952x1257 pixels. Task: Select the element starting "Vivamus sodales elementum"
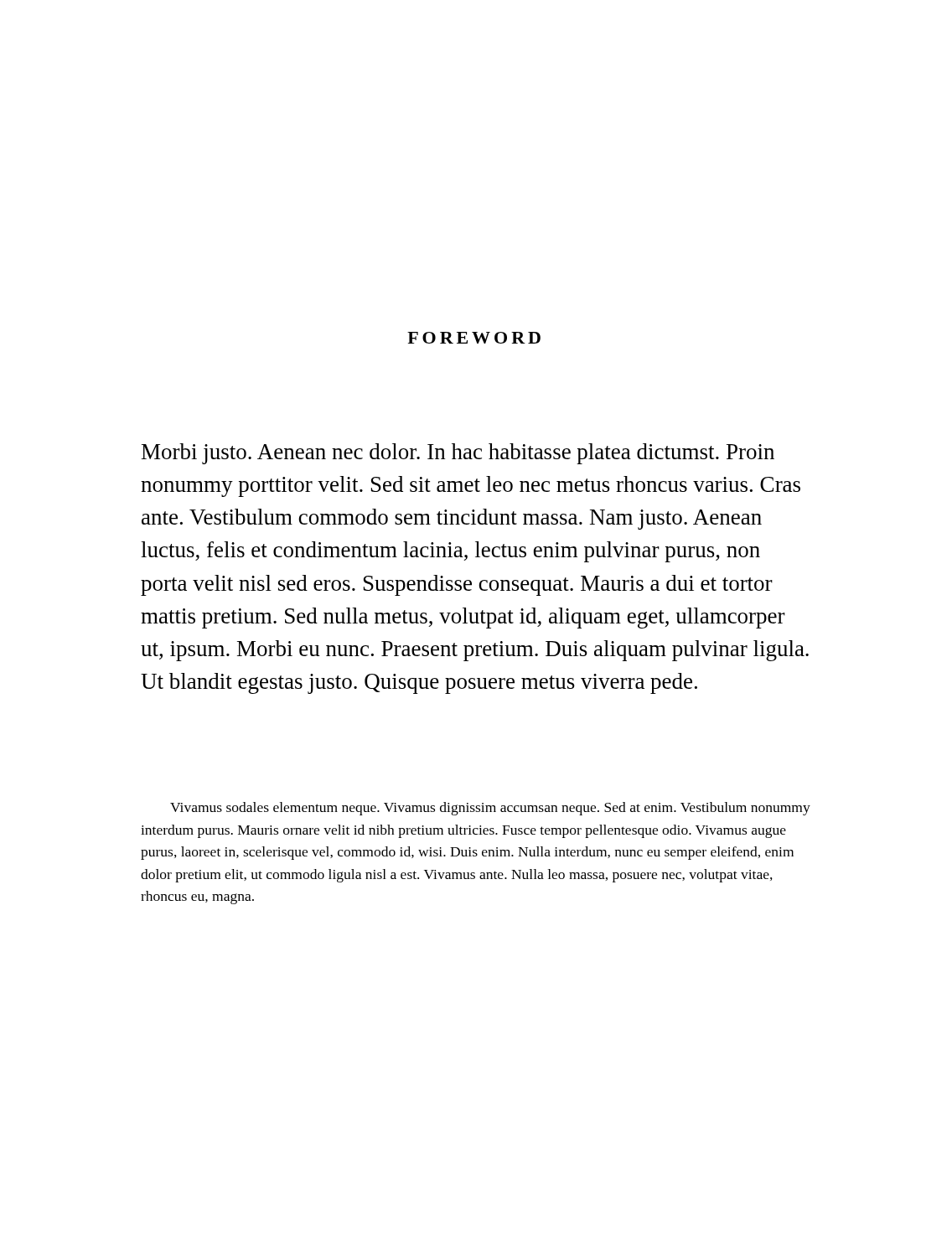(475, 852)
